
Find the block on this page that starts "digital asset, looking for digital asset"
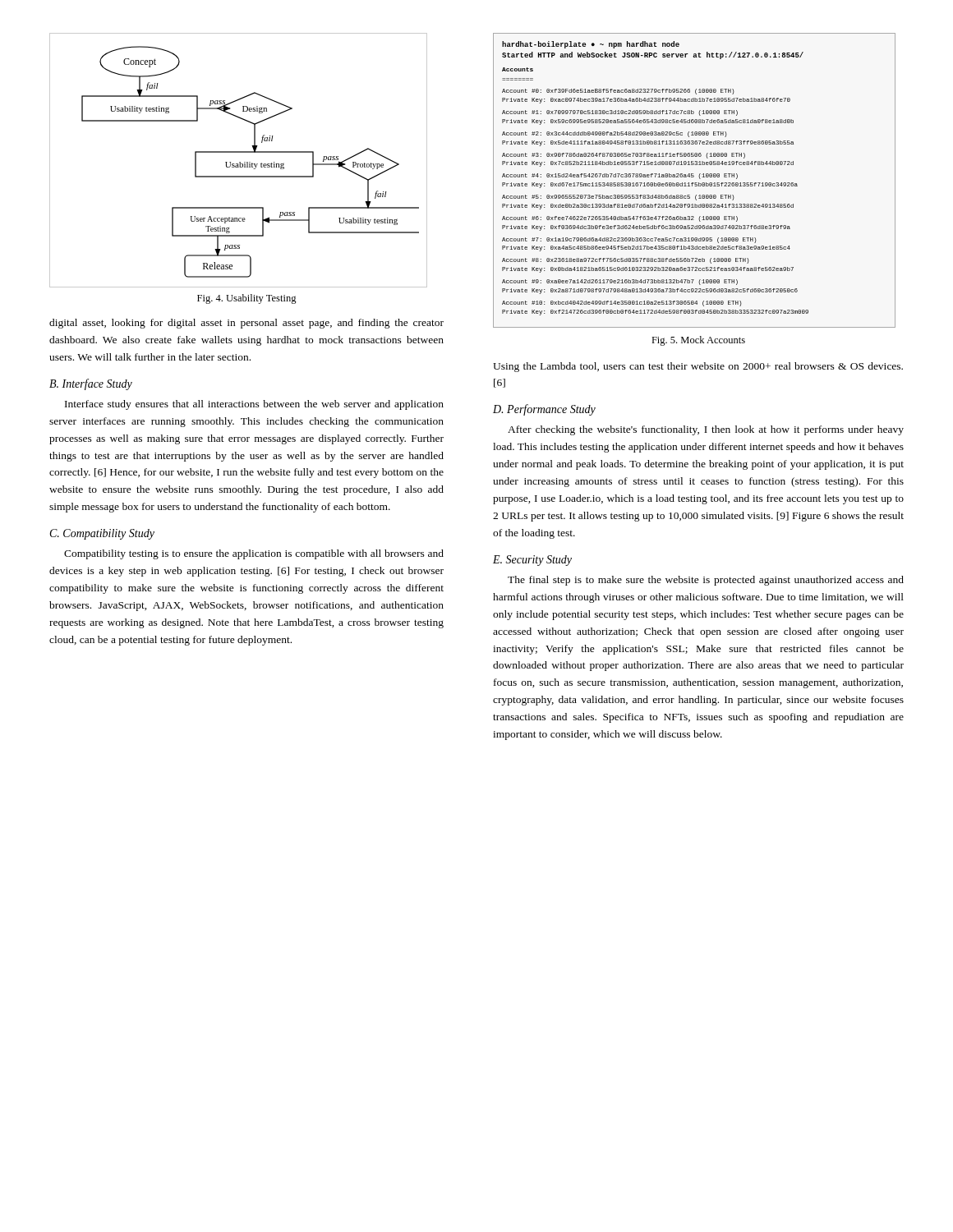(x=246, y=340)
